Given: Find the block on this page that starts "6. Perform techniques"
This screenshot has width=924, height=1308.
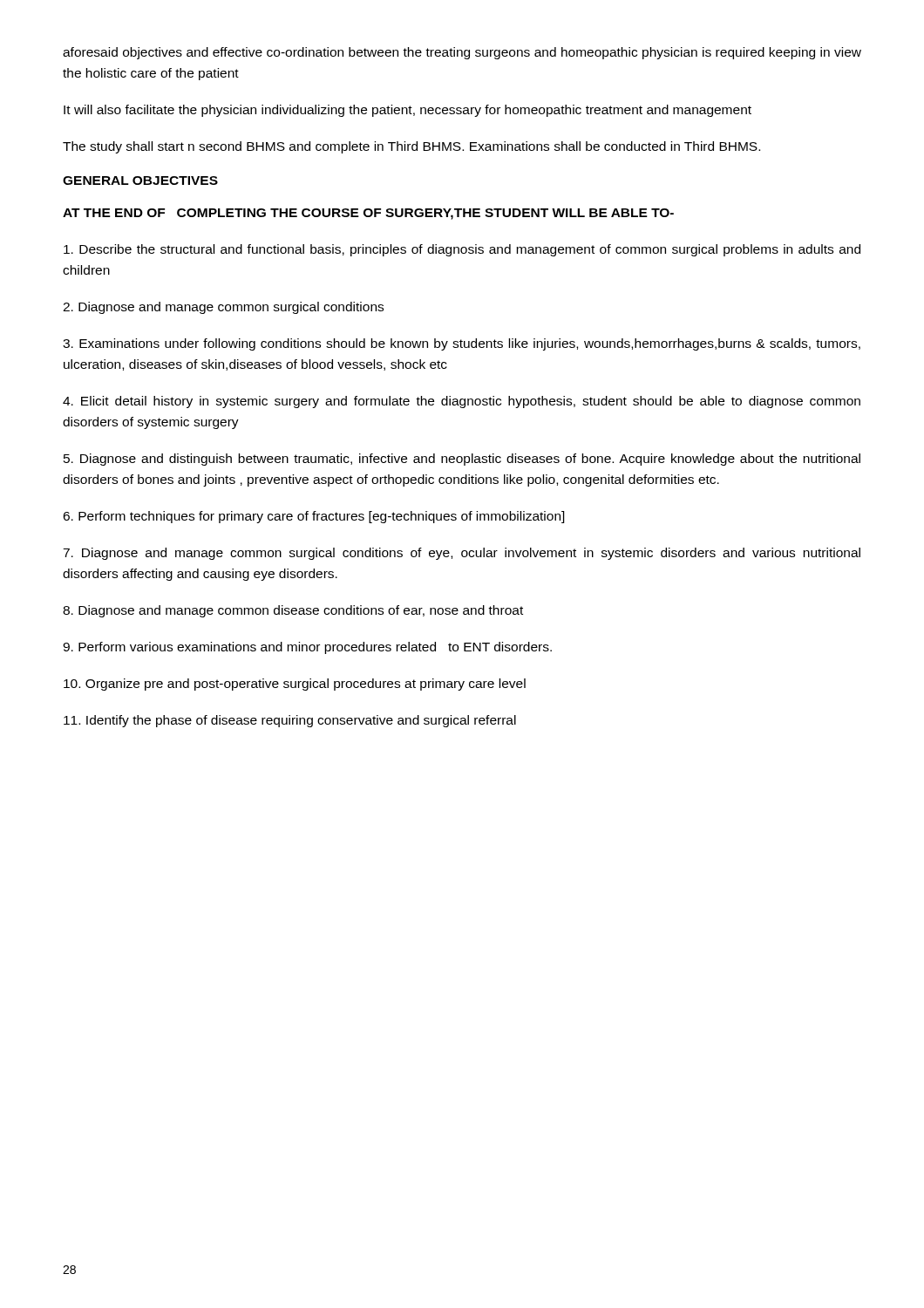Looking at the screenshot, I should pyautogui.click(x=314, y=516).
